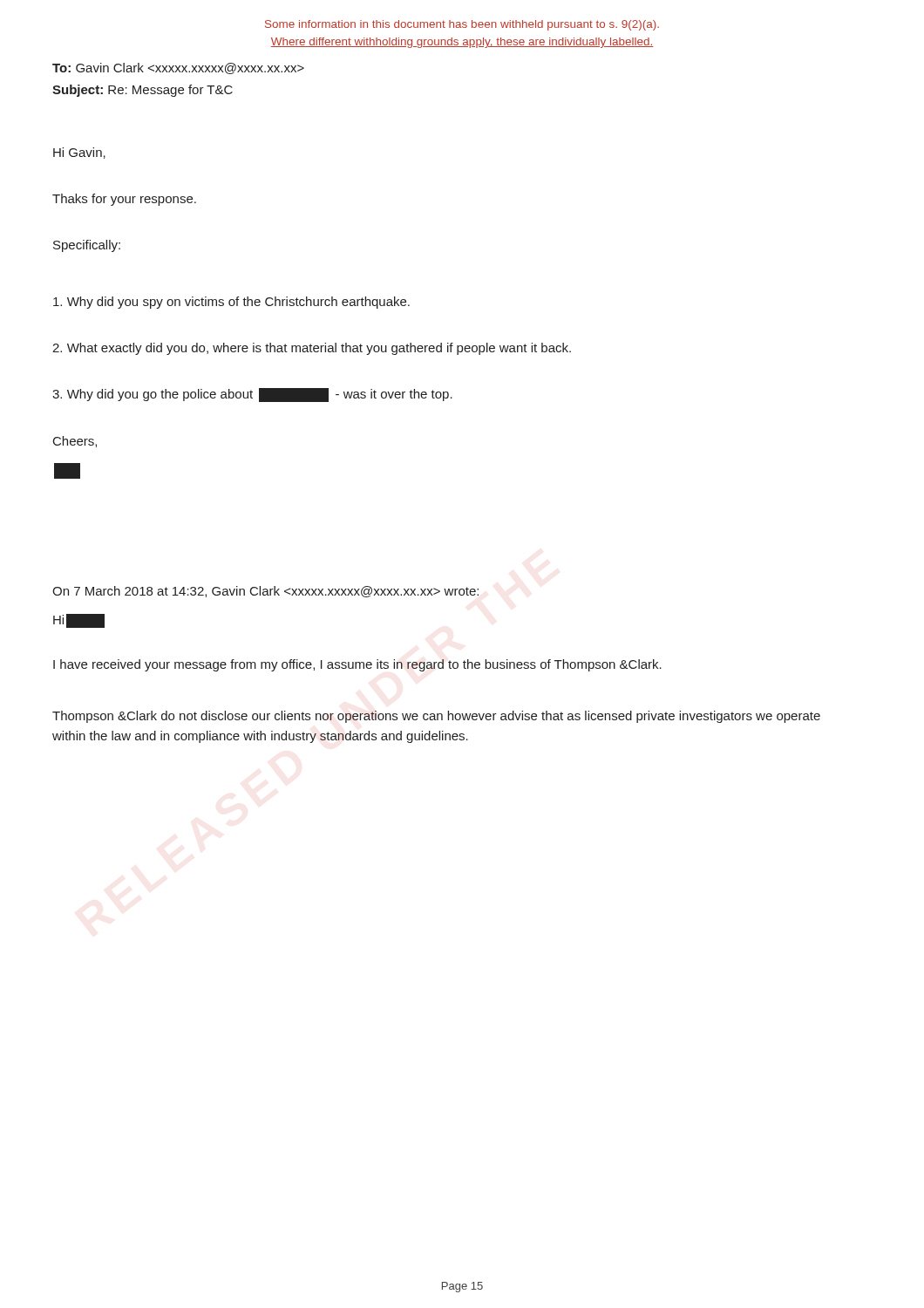Point to "Thaks for your response."
The image size is (924, 1308).
click(x=125, y=198)
